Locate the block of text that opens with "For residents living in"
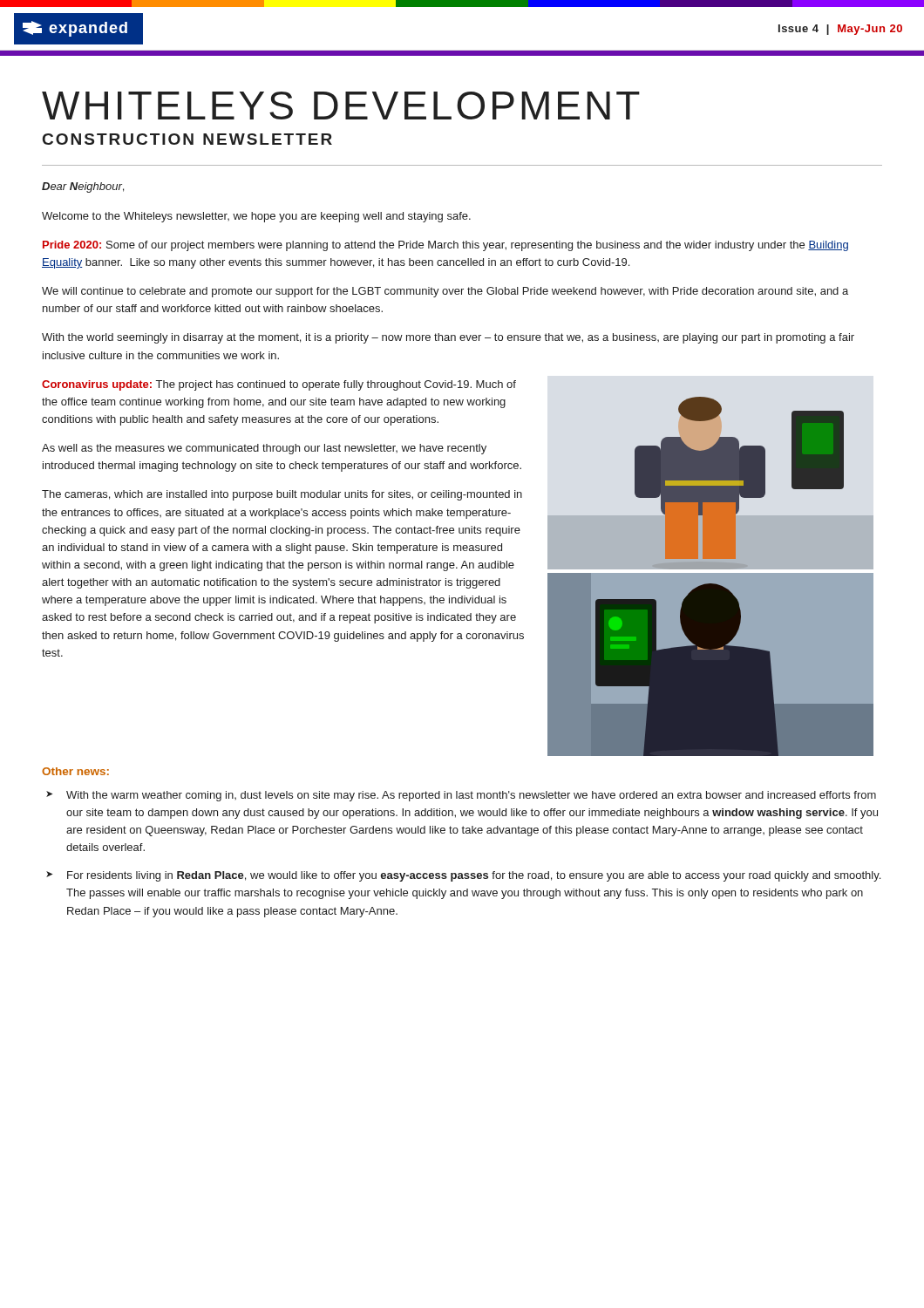Viewport: 924px width, 1308px height. 474,893
